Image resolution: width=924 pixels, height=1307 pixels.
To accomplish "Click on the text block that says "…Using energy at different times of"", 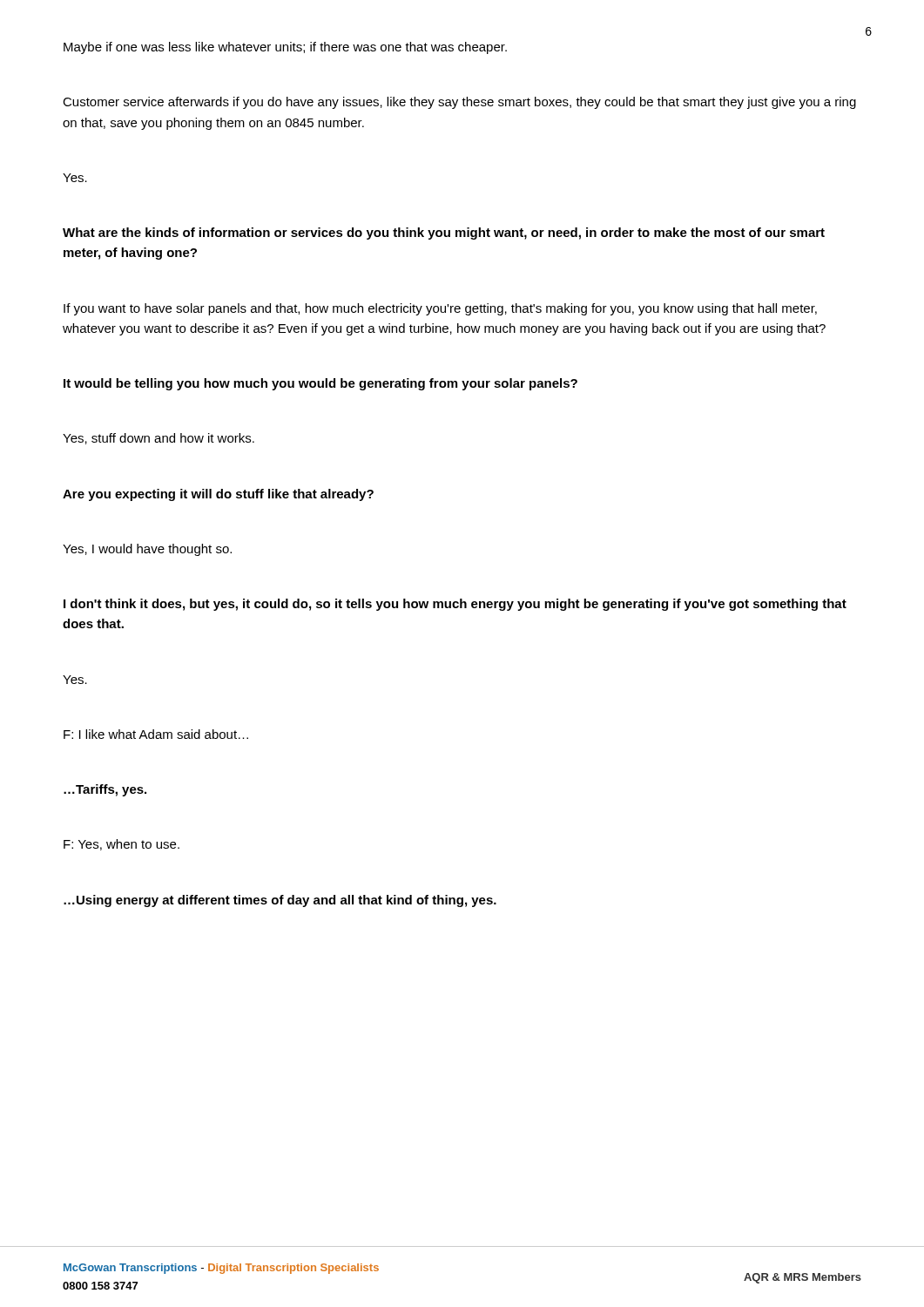I will pyautogui.click(x=280, y=899).
